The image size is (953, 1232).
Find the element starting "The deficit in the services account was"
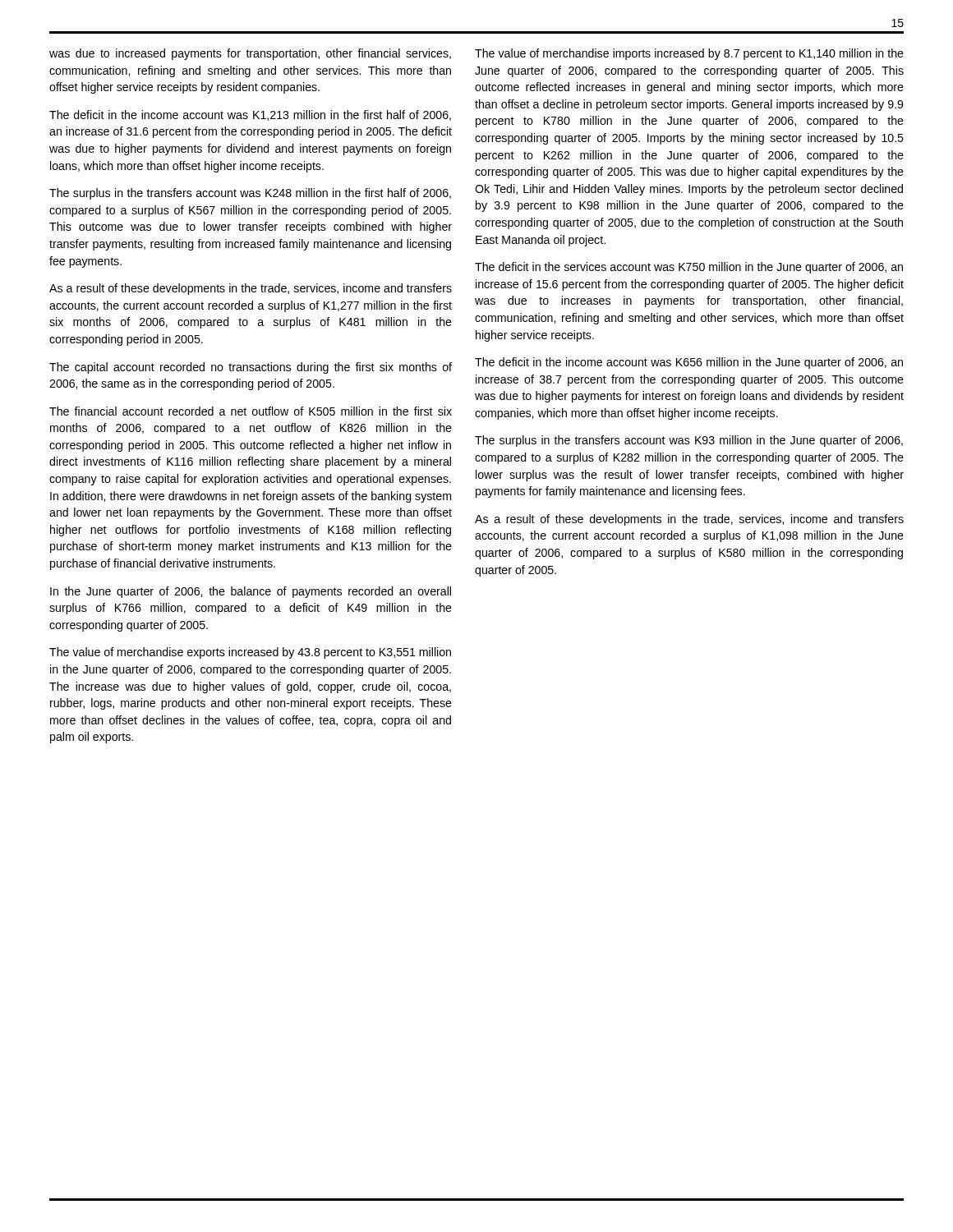[x=689, y=301]
